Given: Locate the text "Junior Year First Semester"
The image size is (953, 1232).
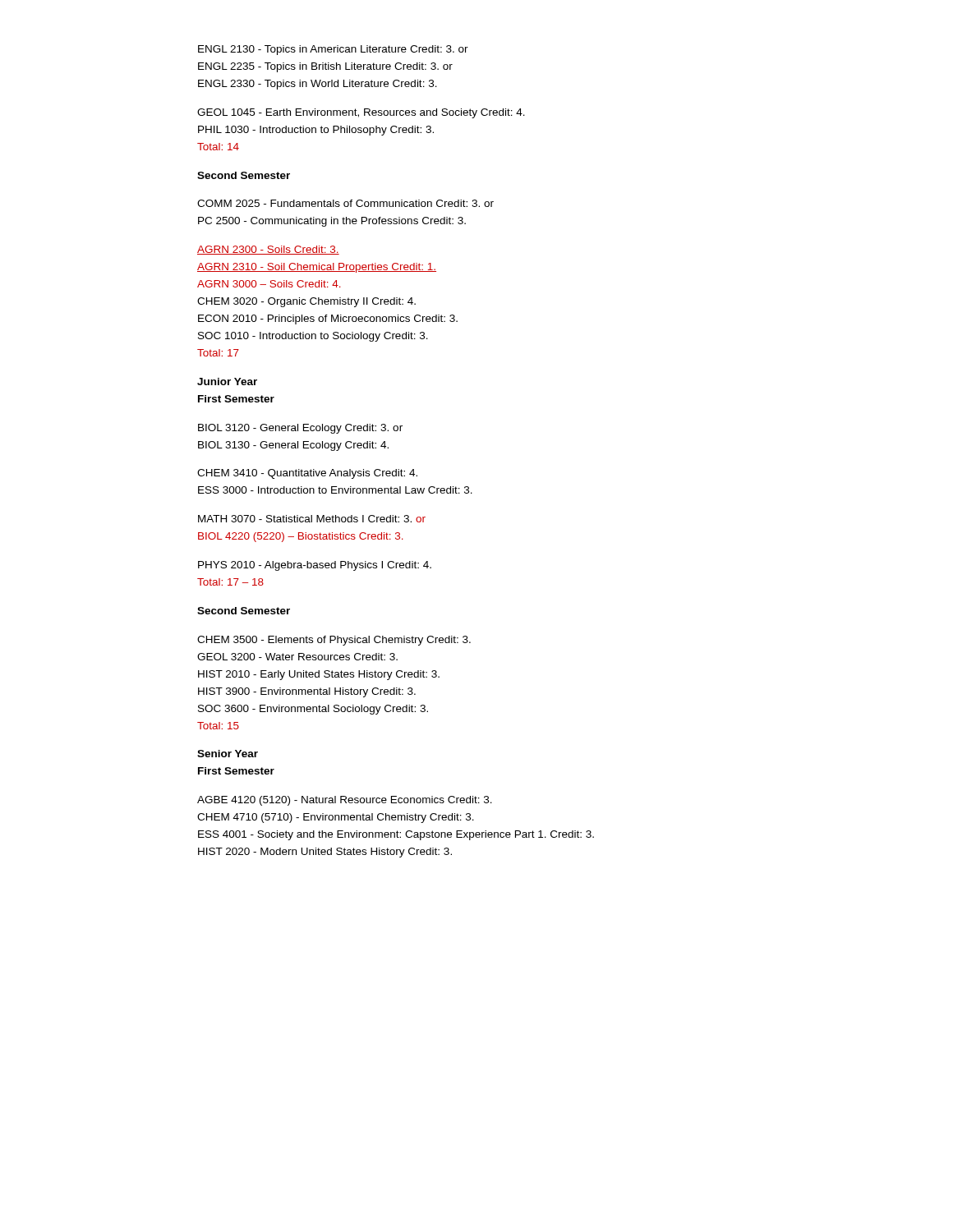Looking at the screenshot, I should tap(236, 390).
